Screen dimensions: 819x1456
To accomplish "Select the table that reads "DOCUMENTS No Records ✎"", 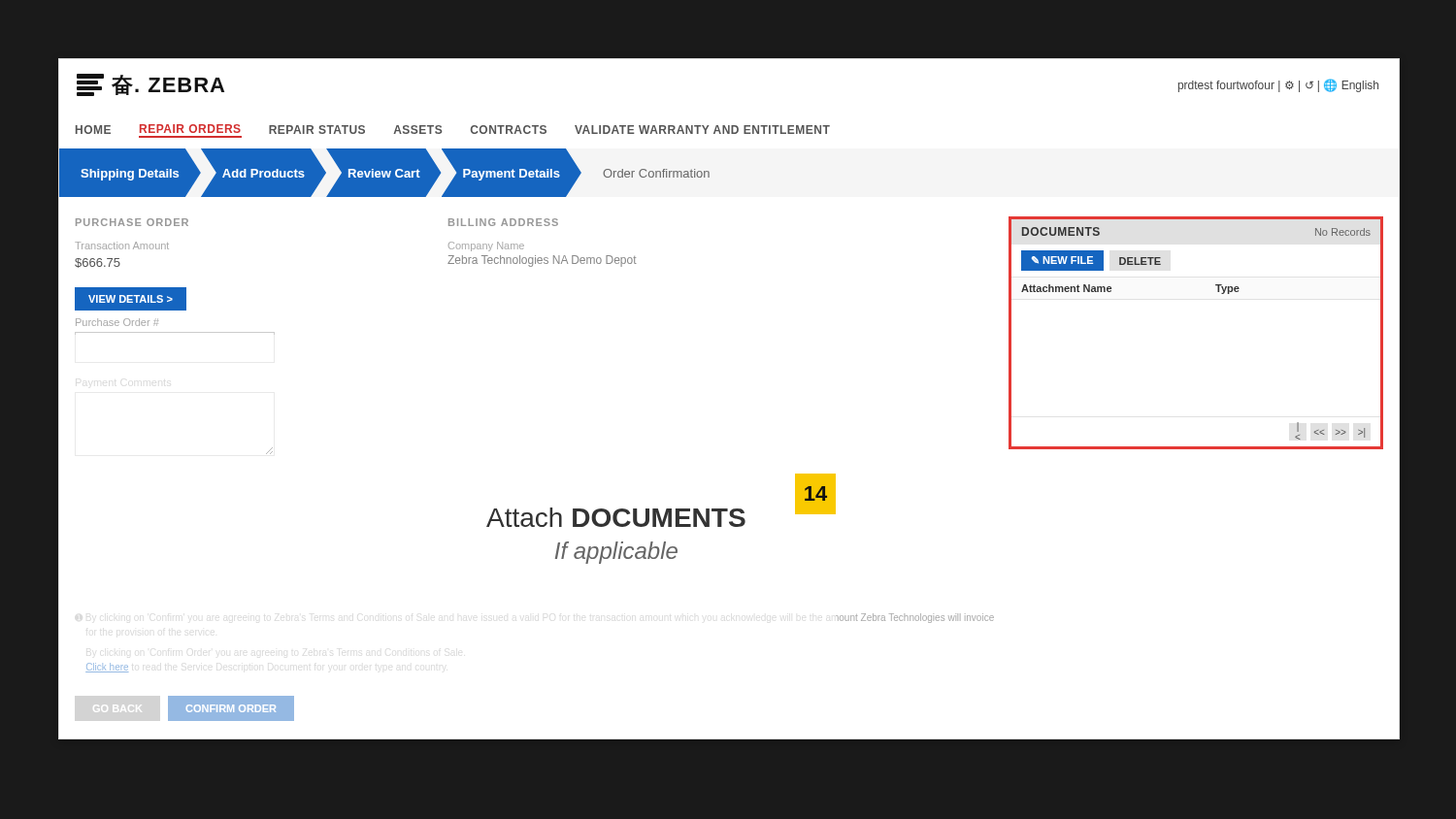I will (1196, 333).
